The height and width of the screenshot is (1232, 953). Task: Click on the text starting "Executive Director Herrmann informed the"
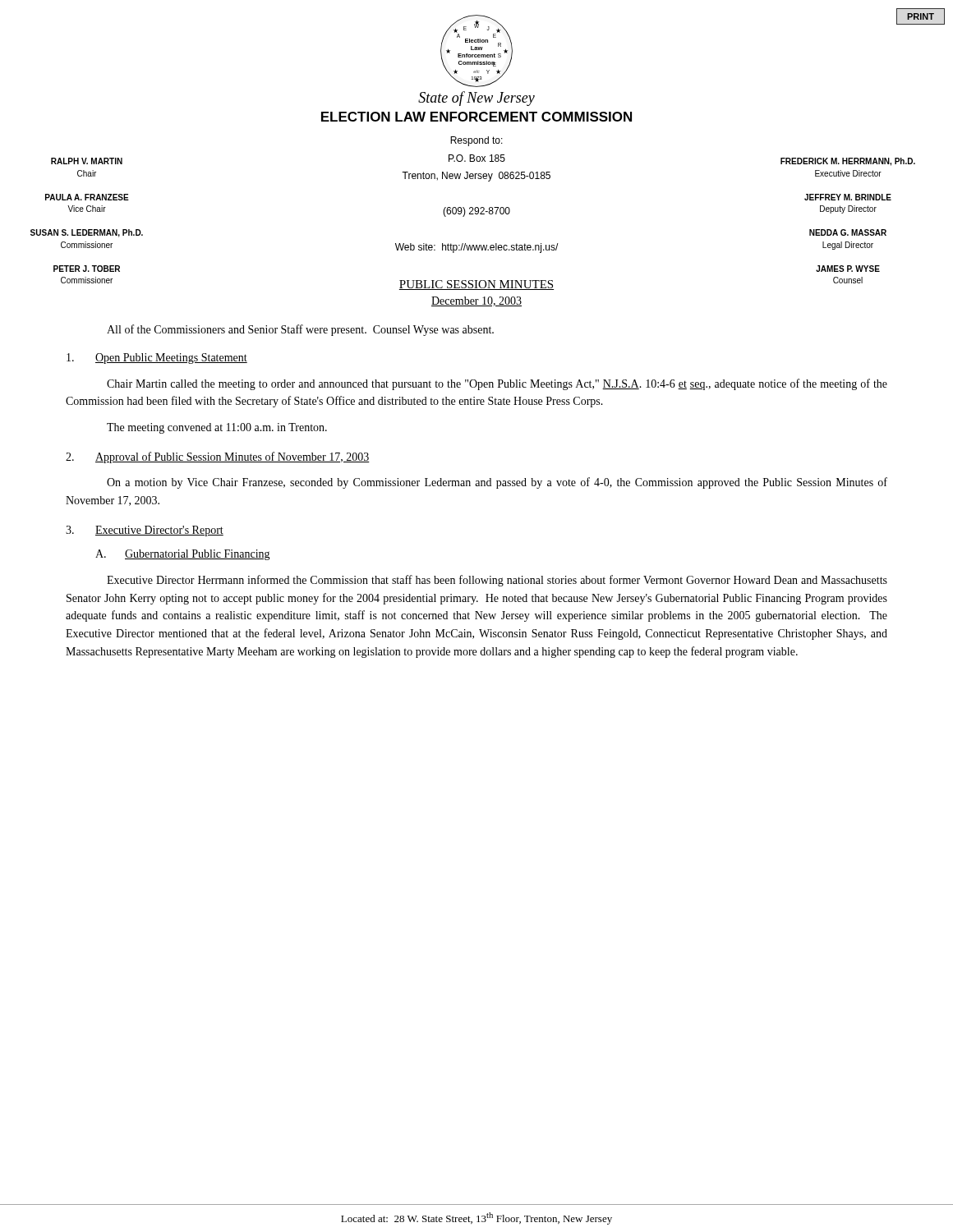(x=476, y=616)
